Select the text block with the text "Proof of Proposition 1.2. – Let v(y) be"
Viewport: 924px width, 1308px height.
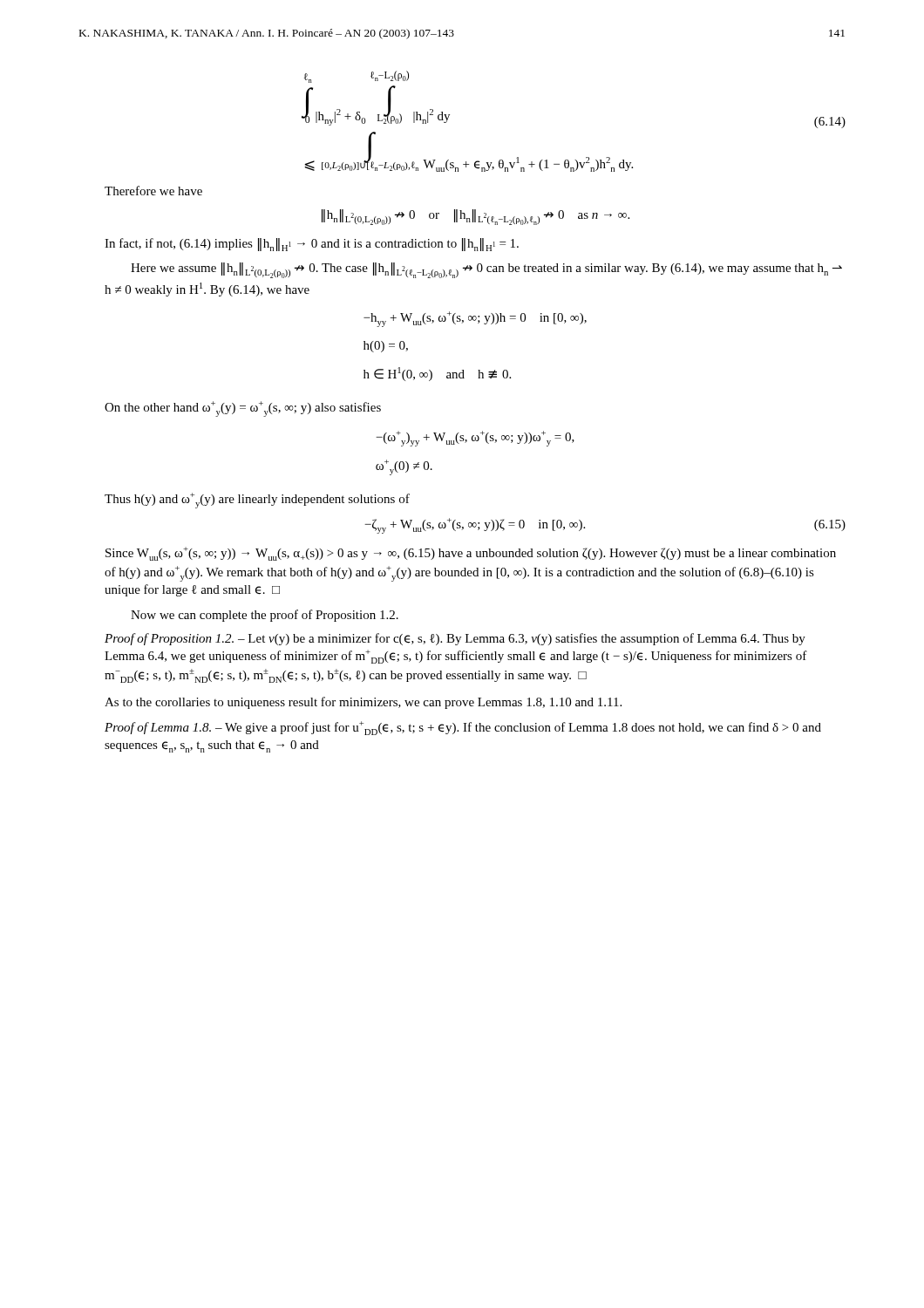click(x=456, y=658)
